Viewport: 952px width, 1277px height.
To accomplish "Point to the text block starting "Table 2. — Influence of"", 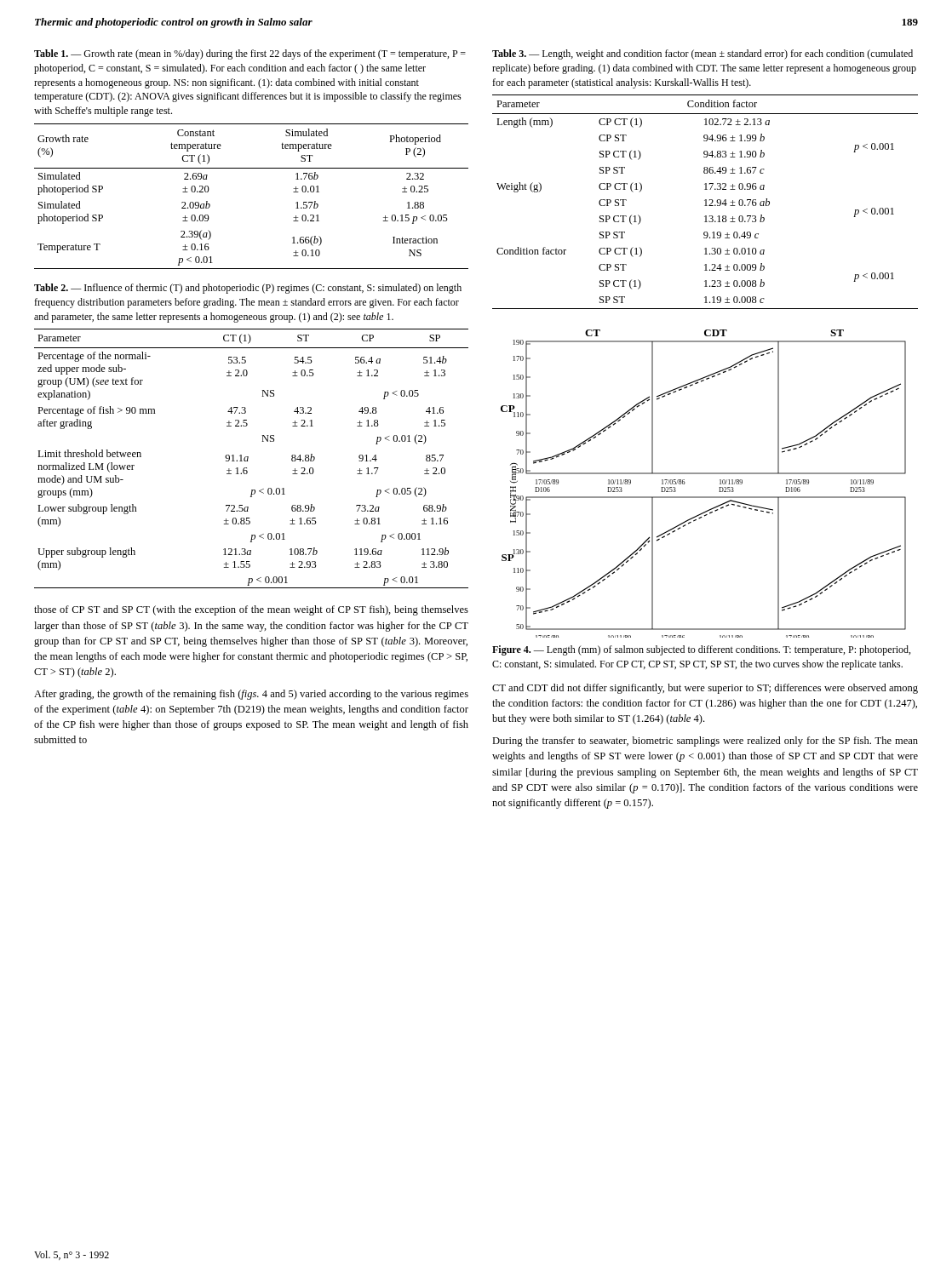I will pos(248,302).
